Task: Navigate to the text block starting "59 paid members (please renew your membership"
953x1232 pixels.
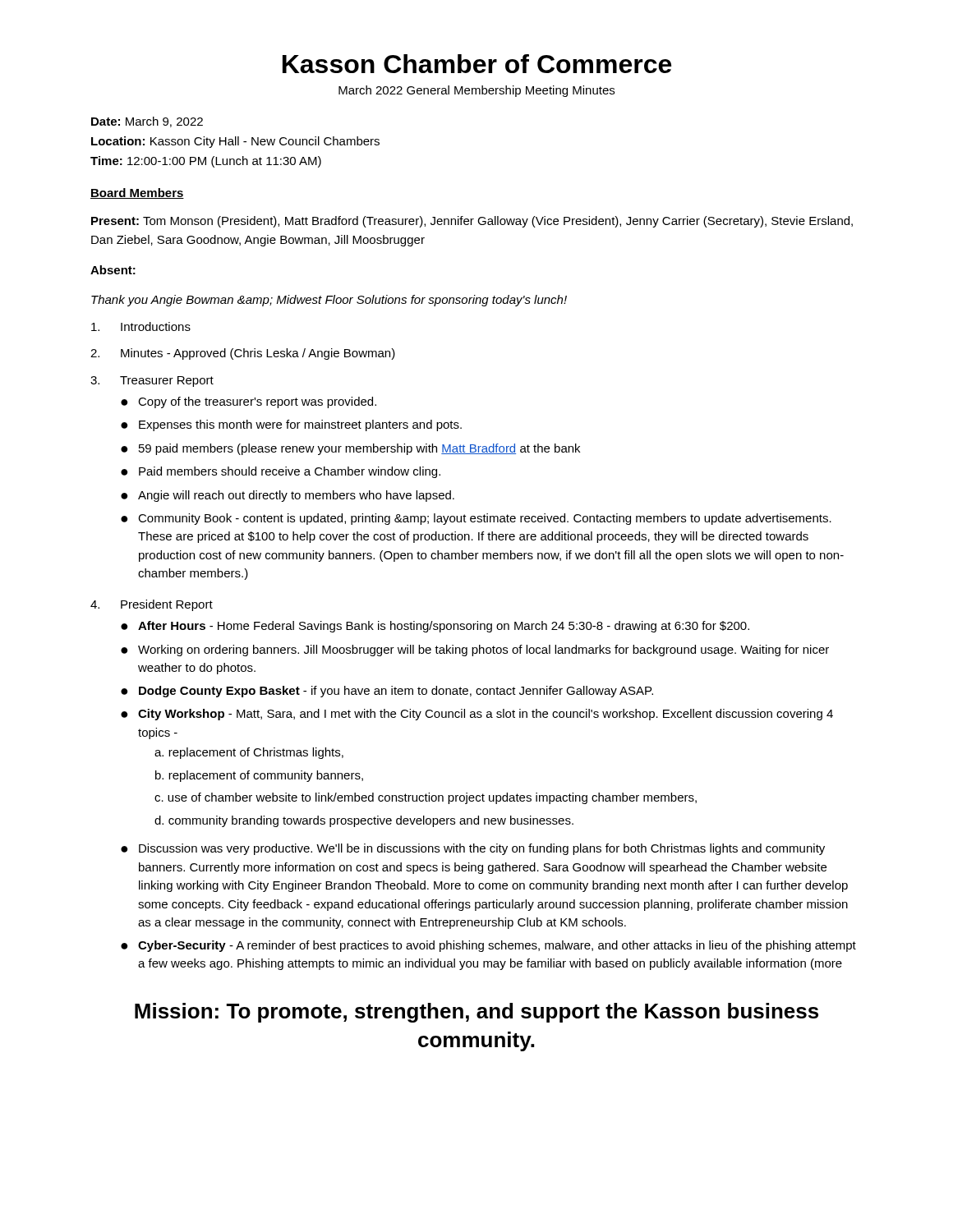Action: (359, 448)
